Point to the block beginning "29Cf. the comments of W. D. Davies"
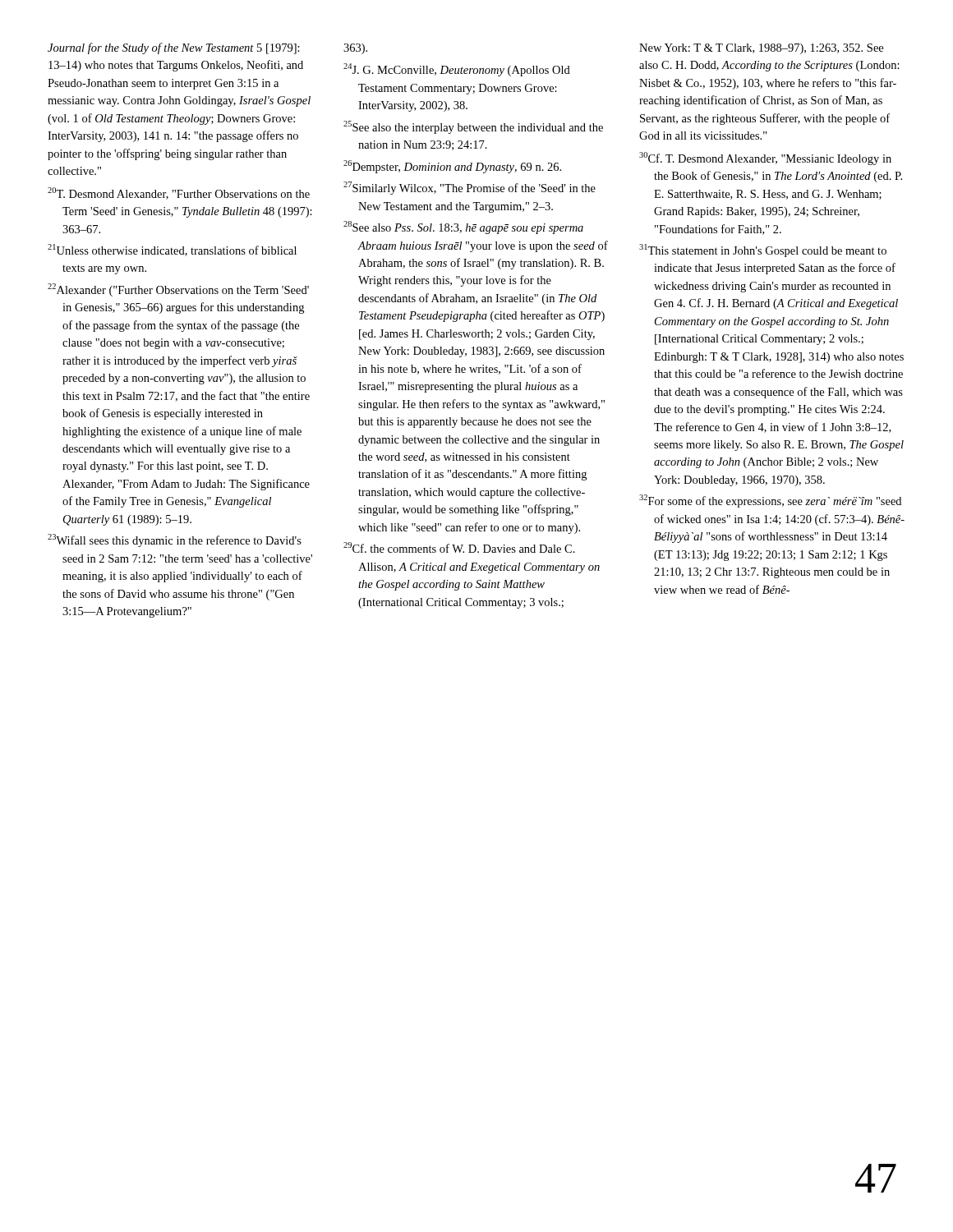The image size is (953, 1232). [x=472, y=574]
